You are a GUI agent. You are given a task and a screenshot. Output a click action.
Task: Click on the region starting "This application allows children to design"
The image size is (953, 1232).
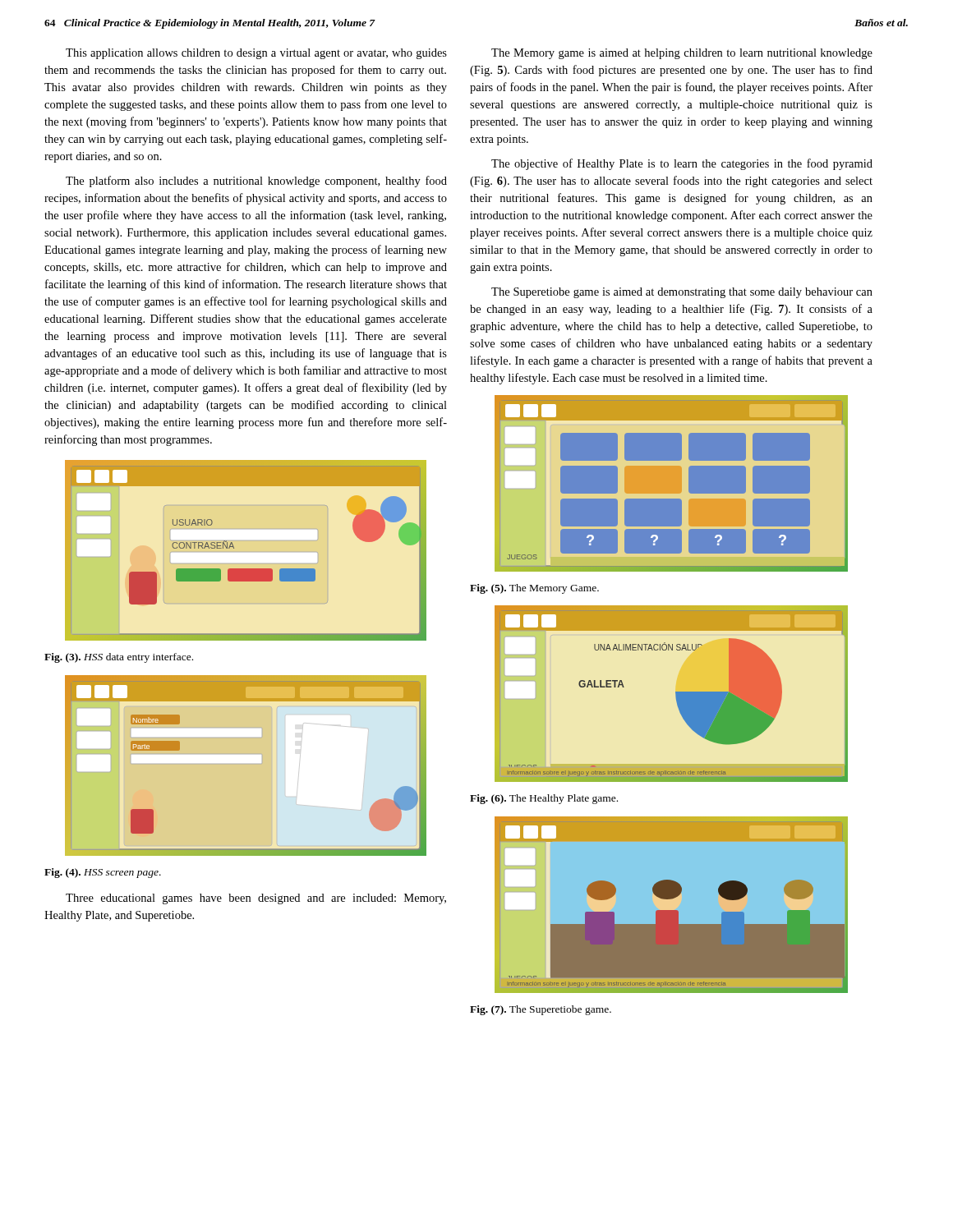click(x=246, y=104)
